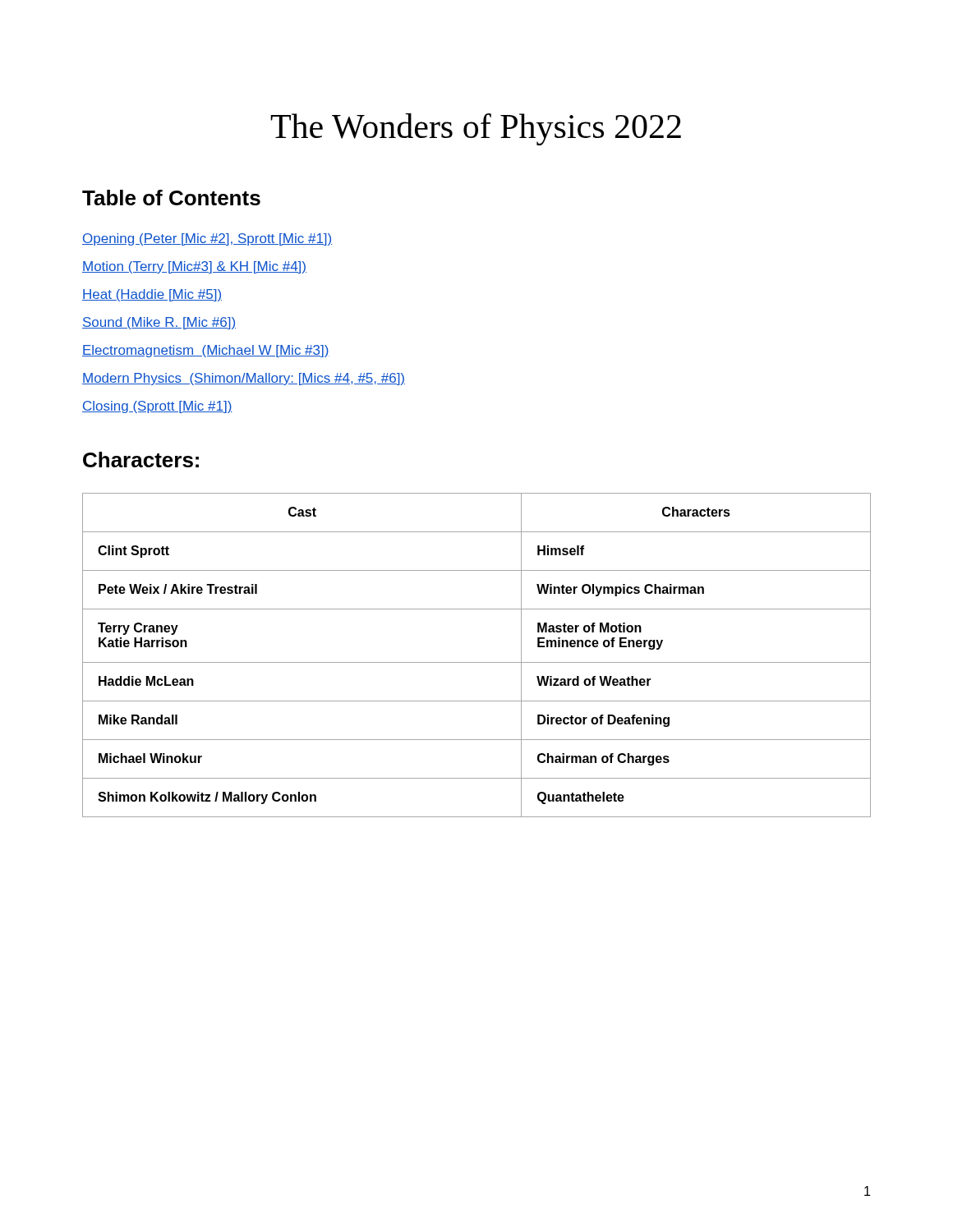Screen dimensions: 1232x953
Task: Click the passage that begins "Electromagnetism (Michael W [Mic"
Action: (206, 351)
